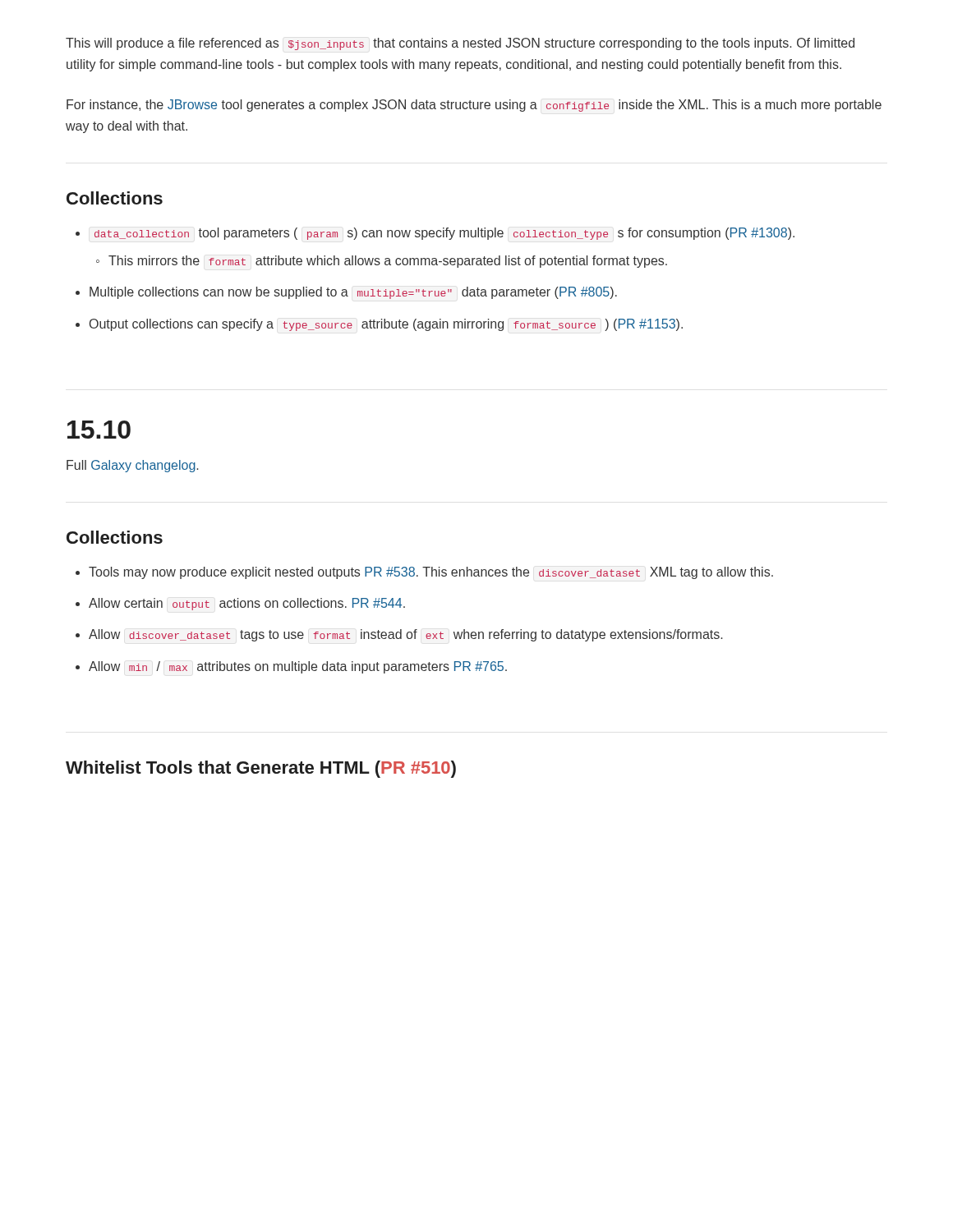Navigate to the passage starting "Tools may now produce explicit nested outputs"

(476, 572)
